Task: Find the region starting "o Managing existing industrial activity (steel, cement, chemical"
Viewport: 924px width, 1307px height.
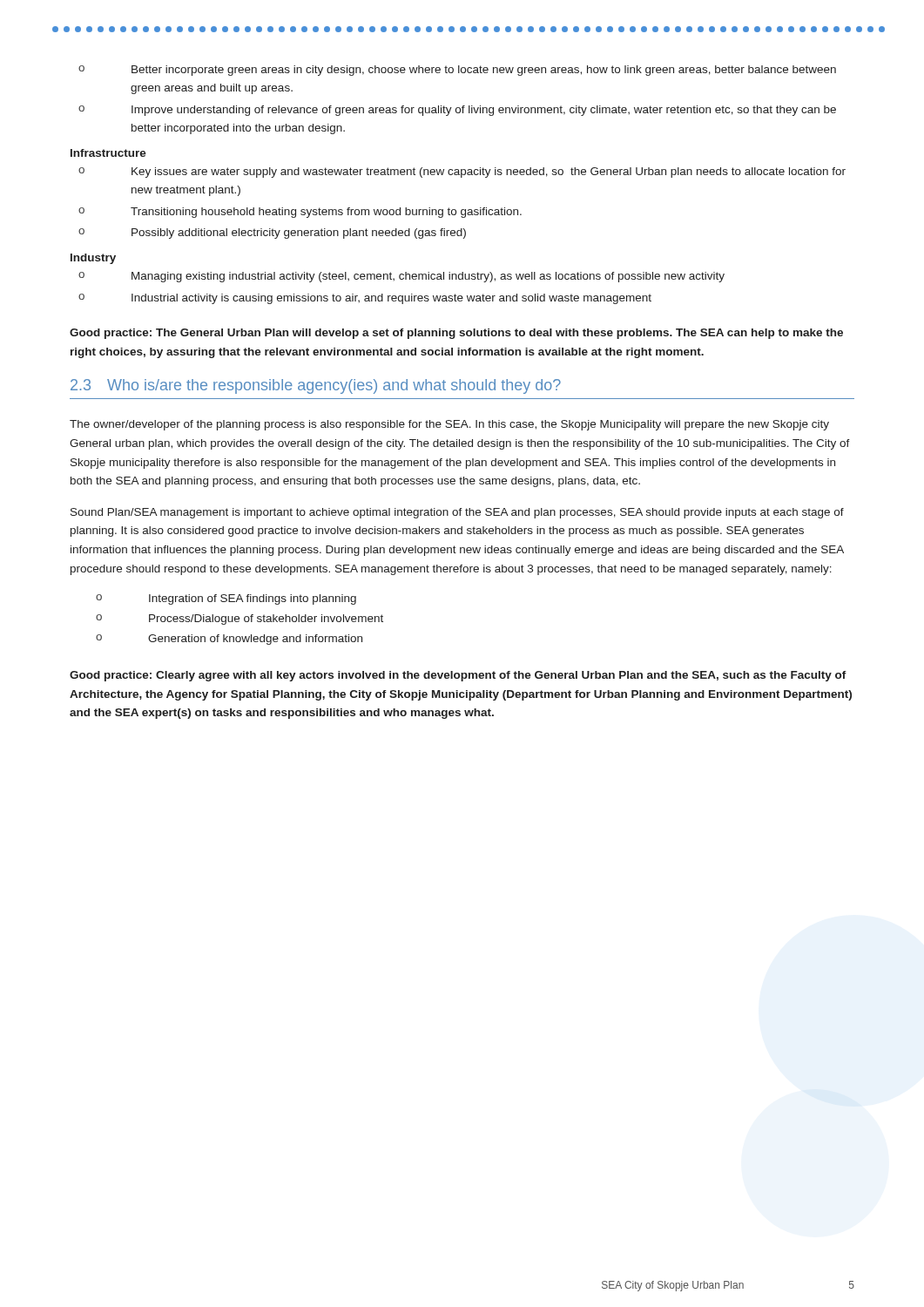Action: click(462, 277)
